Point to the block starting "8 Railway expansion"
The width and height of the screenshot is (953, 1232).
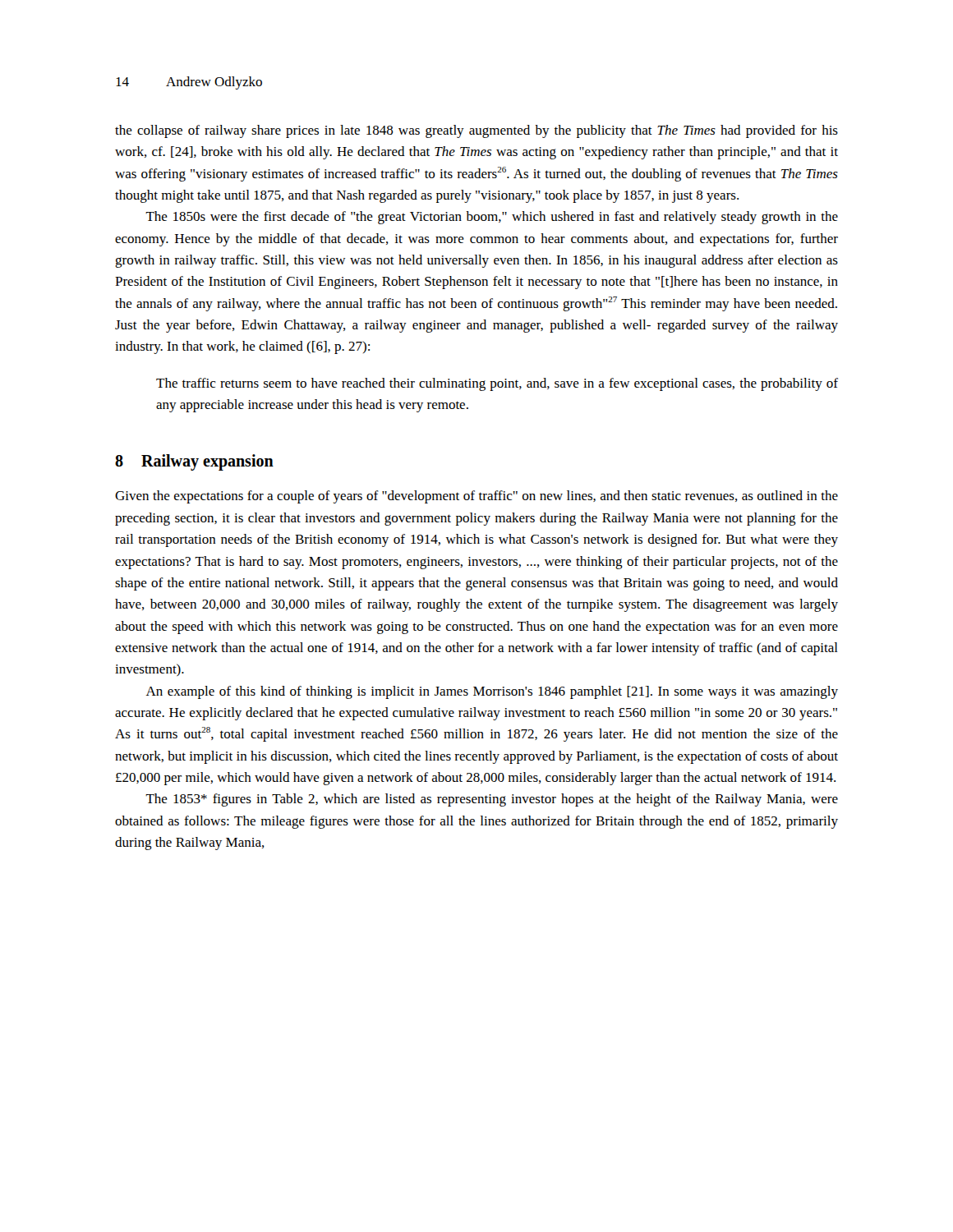[x=194, y=462]
